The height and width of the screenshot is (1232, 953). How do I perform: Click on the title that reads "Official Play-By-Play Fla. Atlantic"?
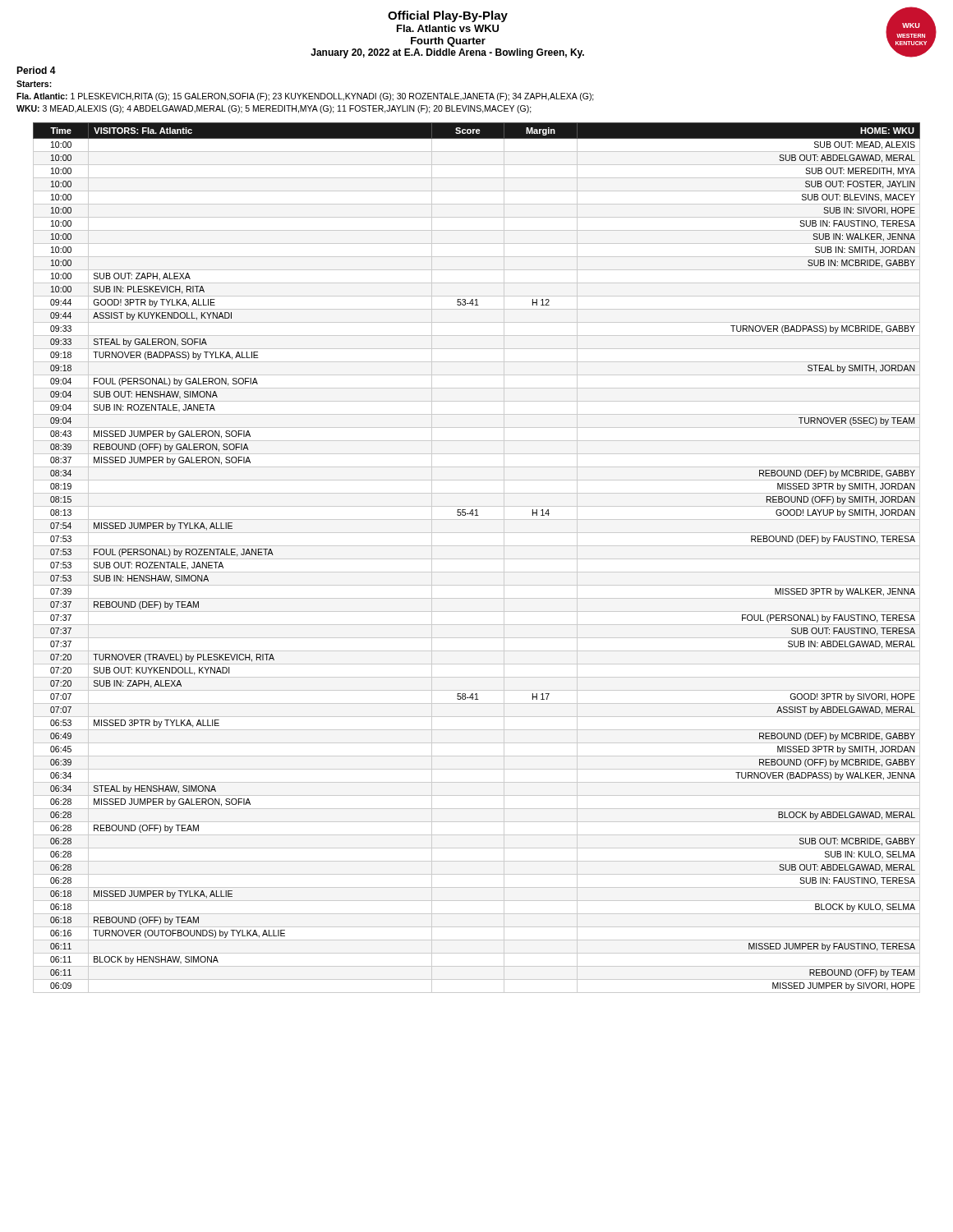click(448, 33)
